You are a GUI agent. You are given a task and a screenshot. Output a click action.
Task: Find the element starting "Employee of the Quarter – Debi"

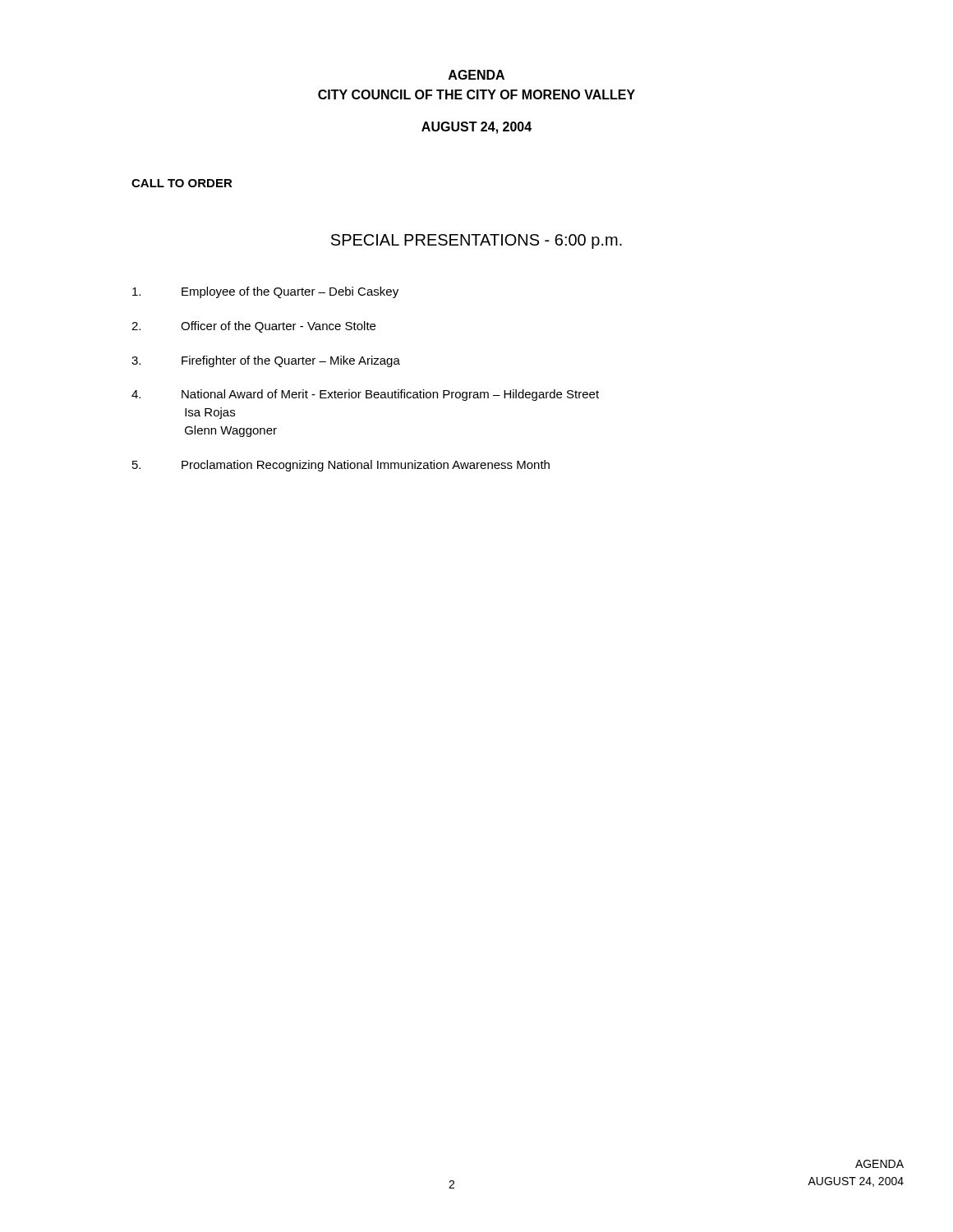point(265,292)
